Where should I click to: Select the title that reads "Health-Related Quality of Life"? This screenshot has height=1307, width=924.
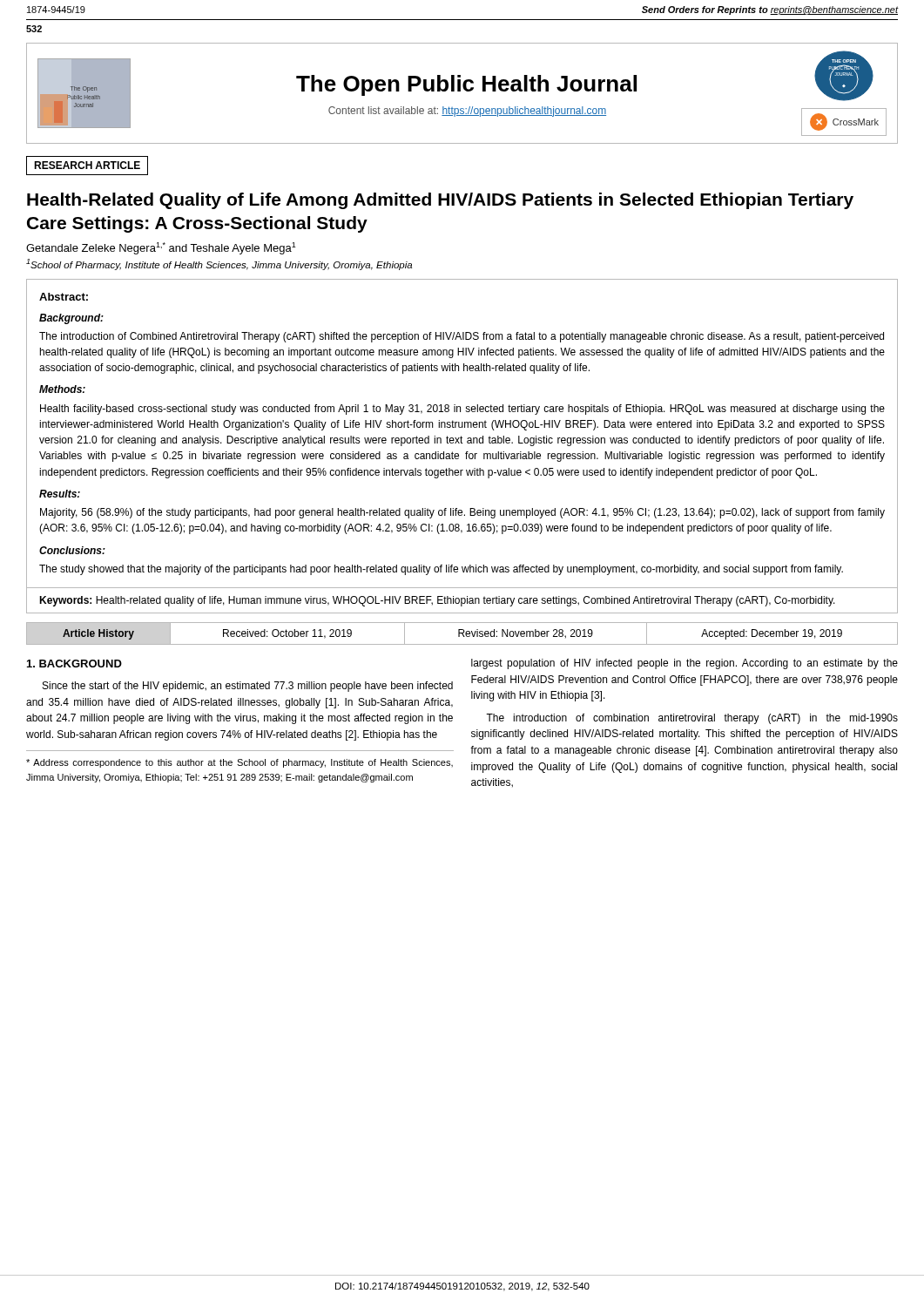[440, 211]
